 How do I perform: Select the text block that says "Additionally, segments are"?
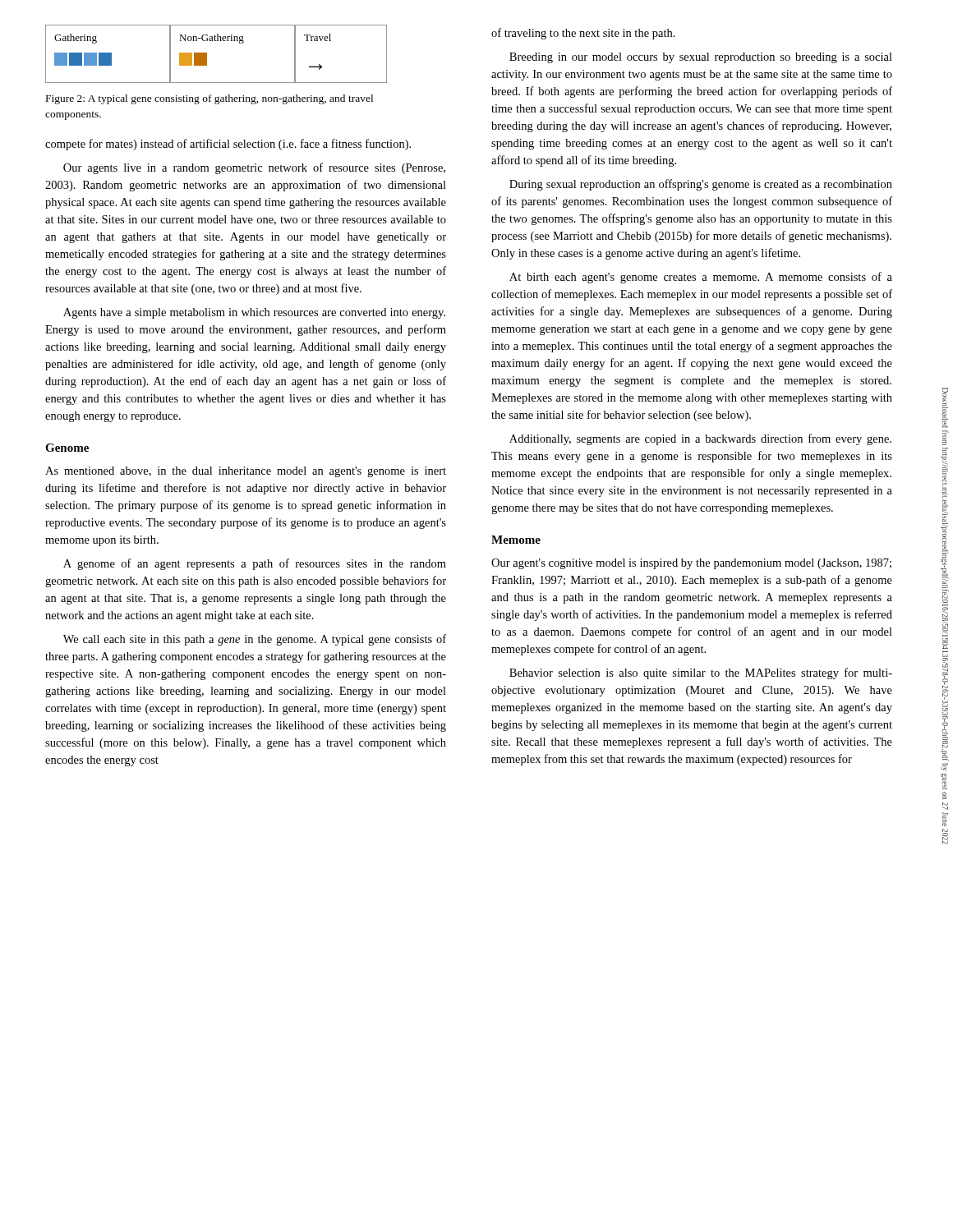pos(692,474)
